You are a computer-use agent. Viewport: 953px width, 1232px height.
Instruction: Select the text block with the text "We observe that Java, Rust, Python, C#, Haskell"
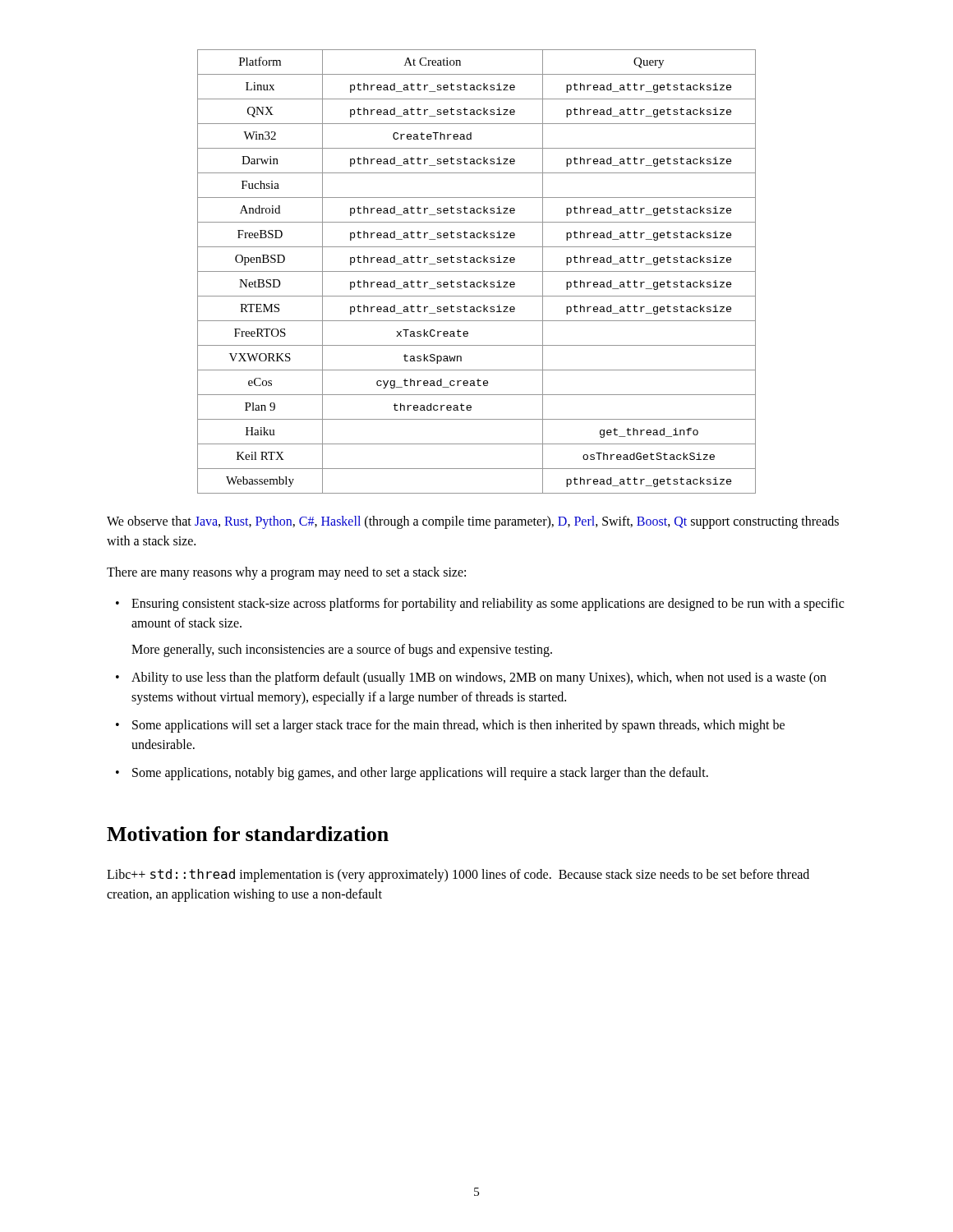pyautogui.click(x=473, y=531)
